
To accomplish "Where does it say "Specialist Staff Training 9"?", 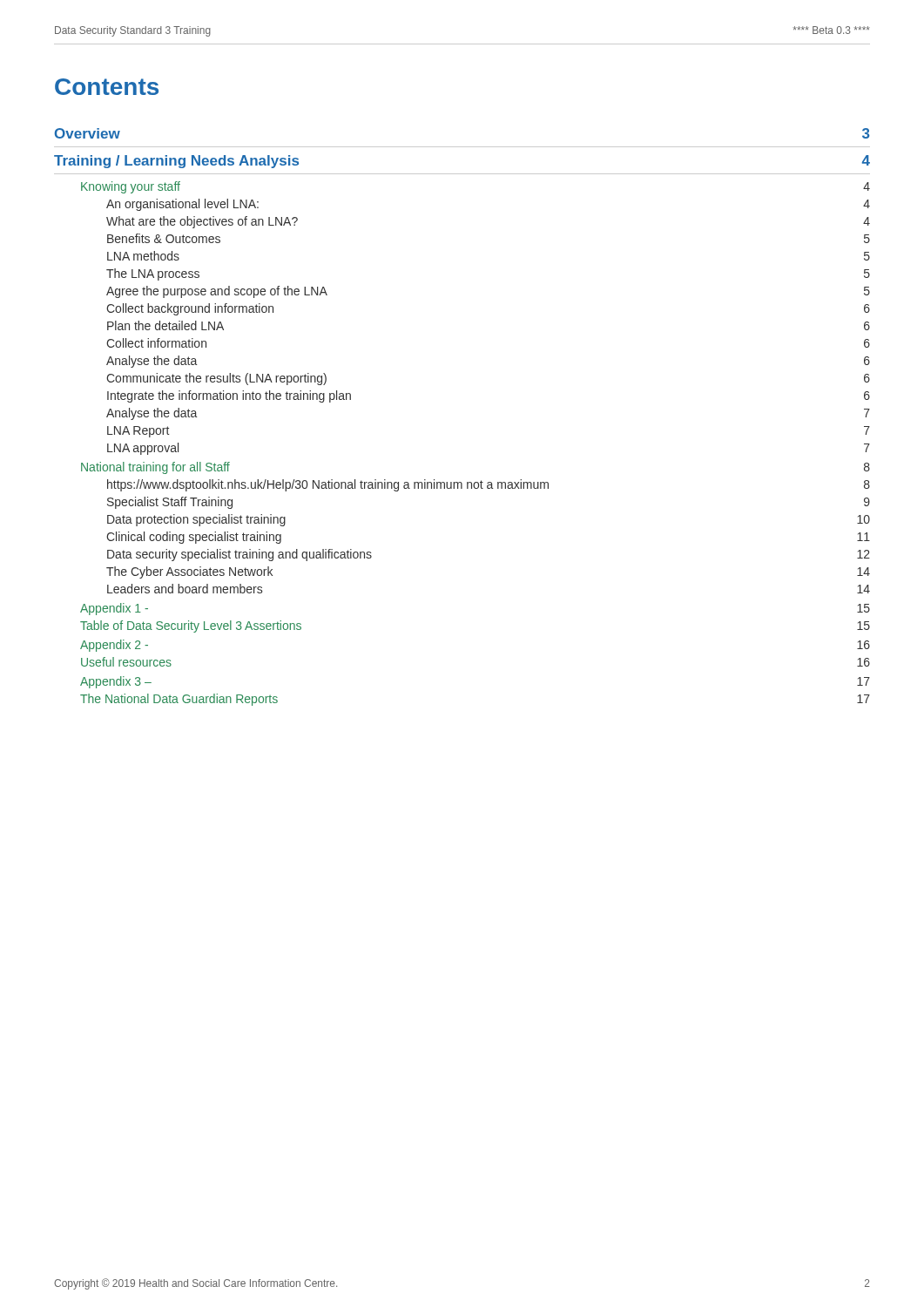I will click(175, 502).
